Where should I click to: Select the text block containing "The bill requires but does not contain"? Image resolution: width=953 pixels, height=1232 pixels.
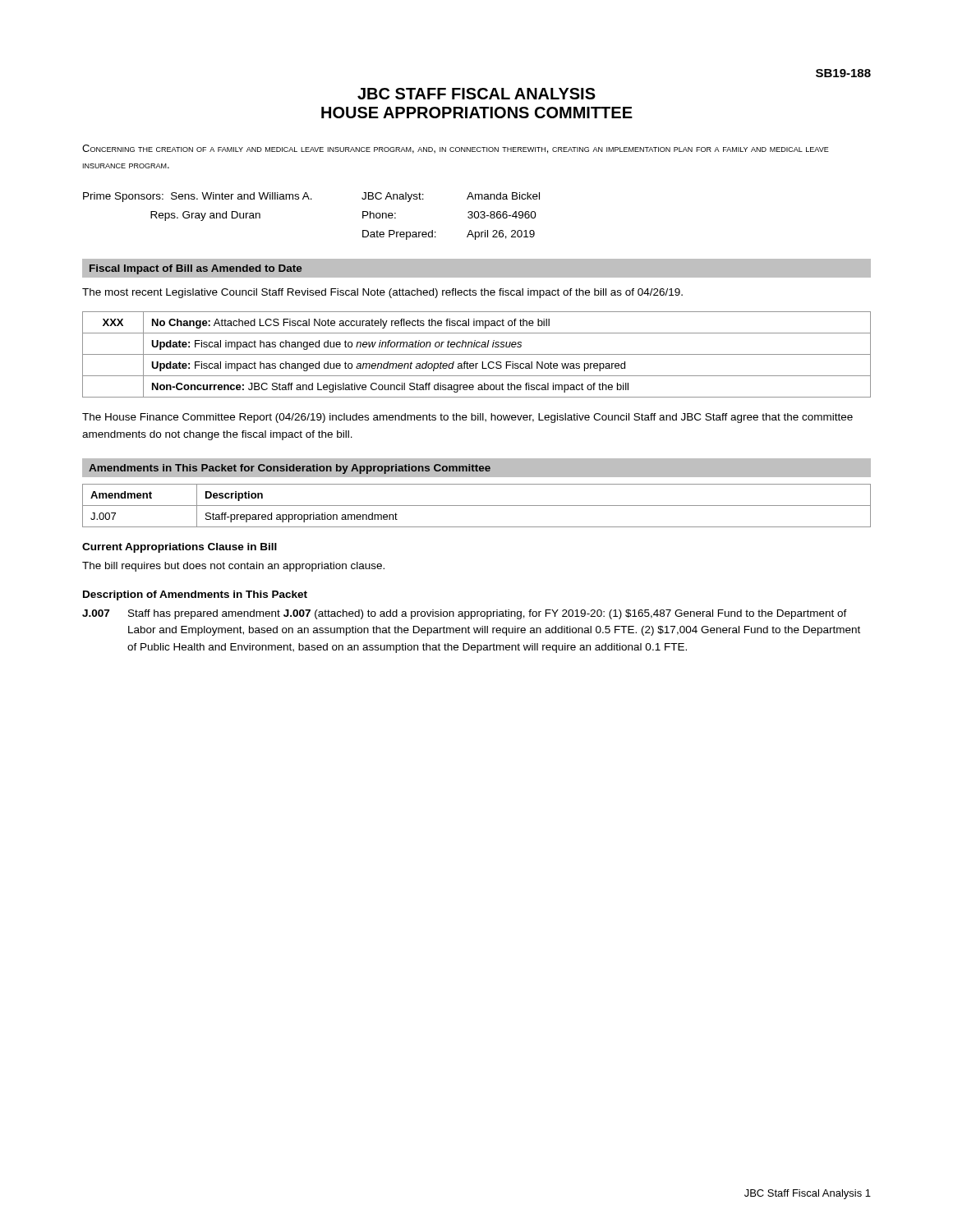234,565
